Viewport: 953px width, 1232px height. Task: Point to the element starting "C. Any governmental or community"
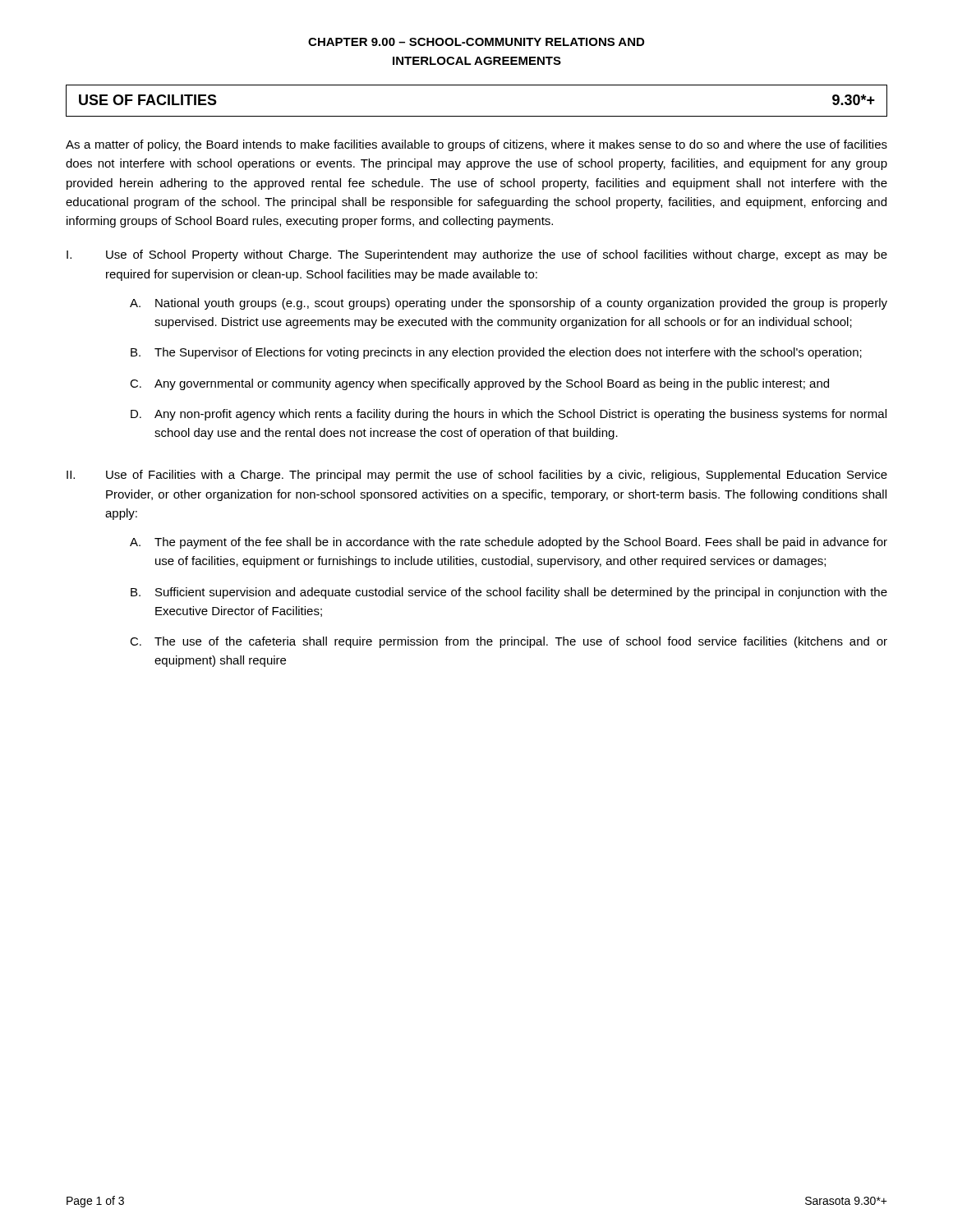pyautogui.click(x=509, y=383)
